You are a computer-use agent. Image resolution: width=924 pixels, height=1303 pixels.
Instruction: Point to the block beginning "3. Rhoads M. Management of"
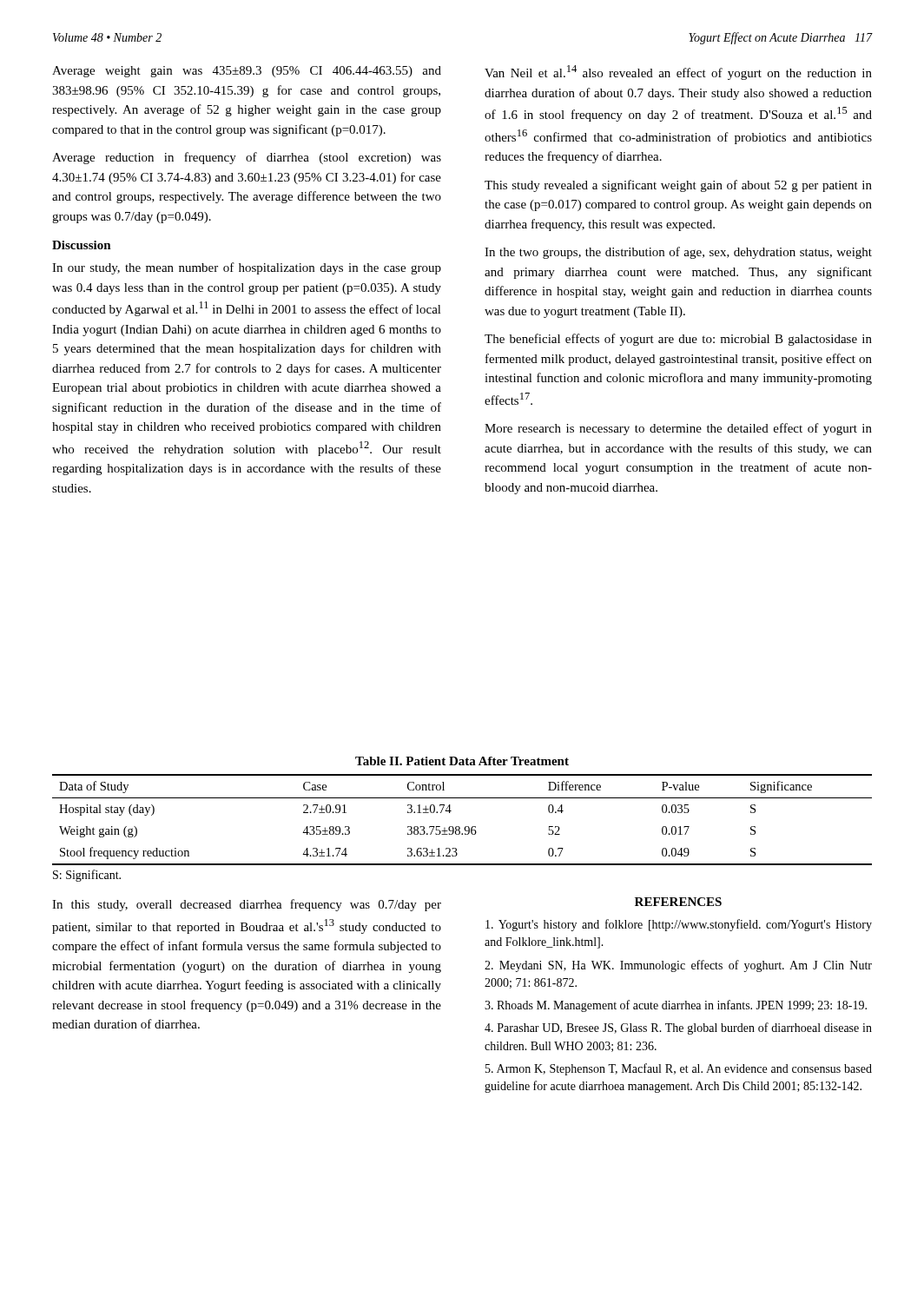coord(676,1006)
